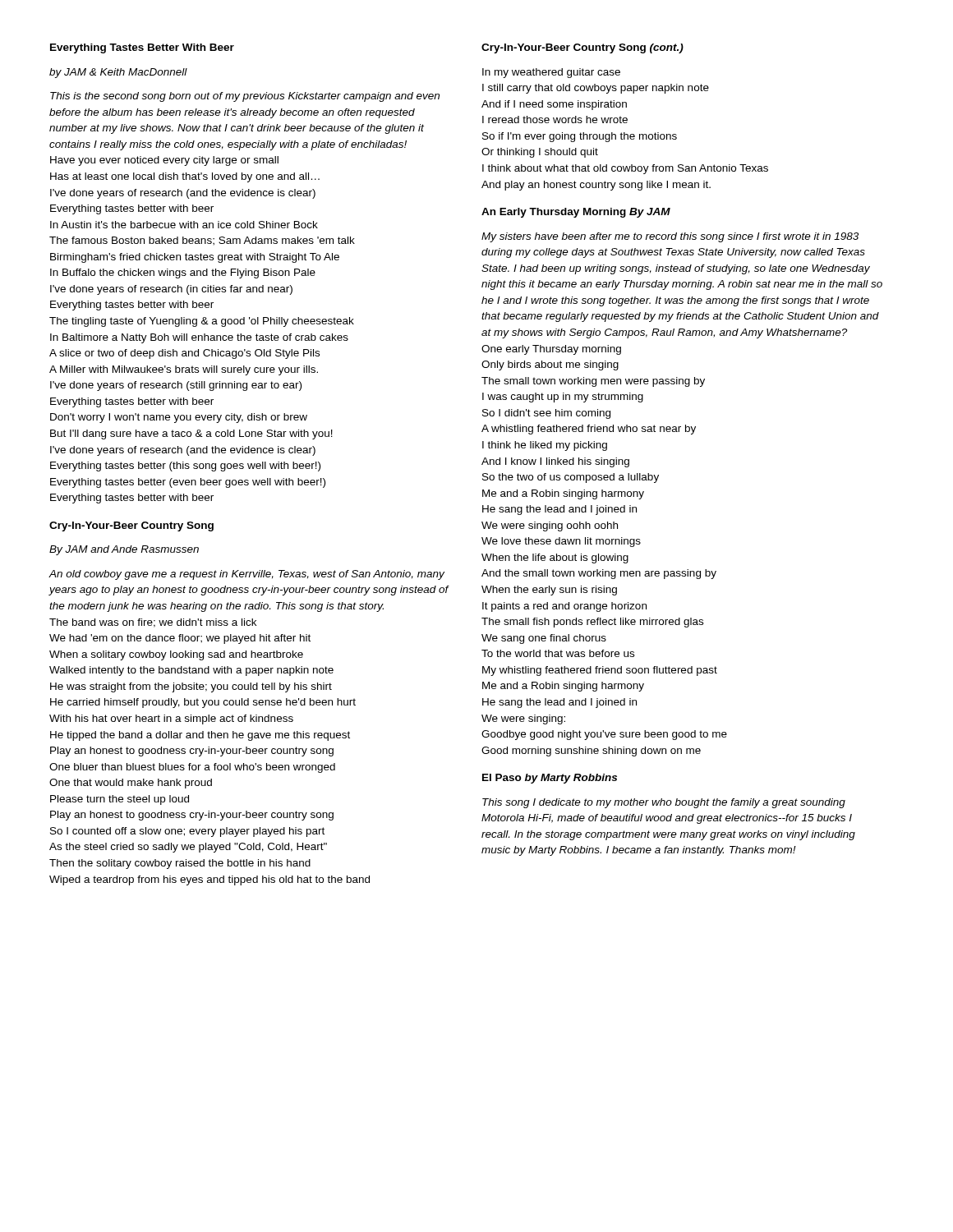Click on the passage starting "This song I dedicate"
The height and width of the screenshot is (1232, 953).
pos(683,826)
